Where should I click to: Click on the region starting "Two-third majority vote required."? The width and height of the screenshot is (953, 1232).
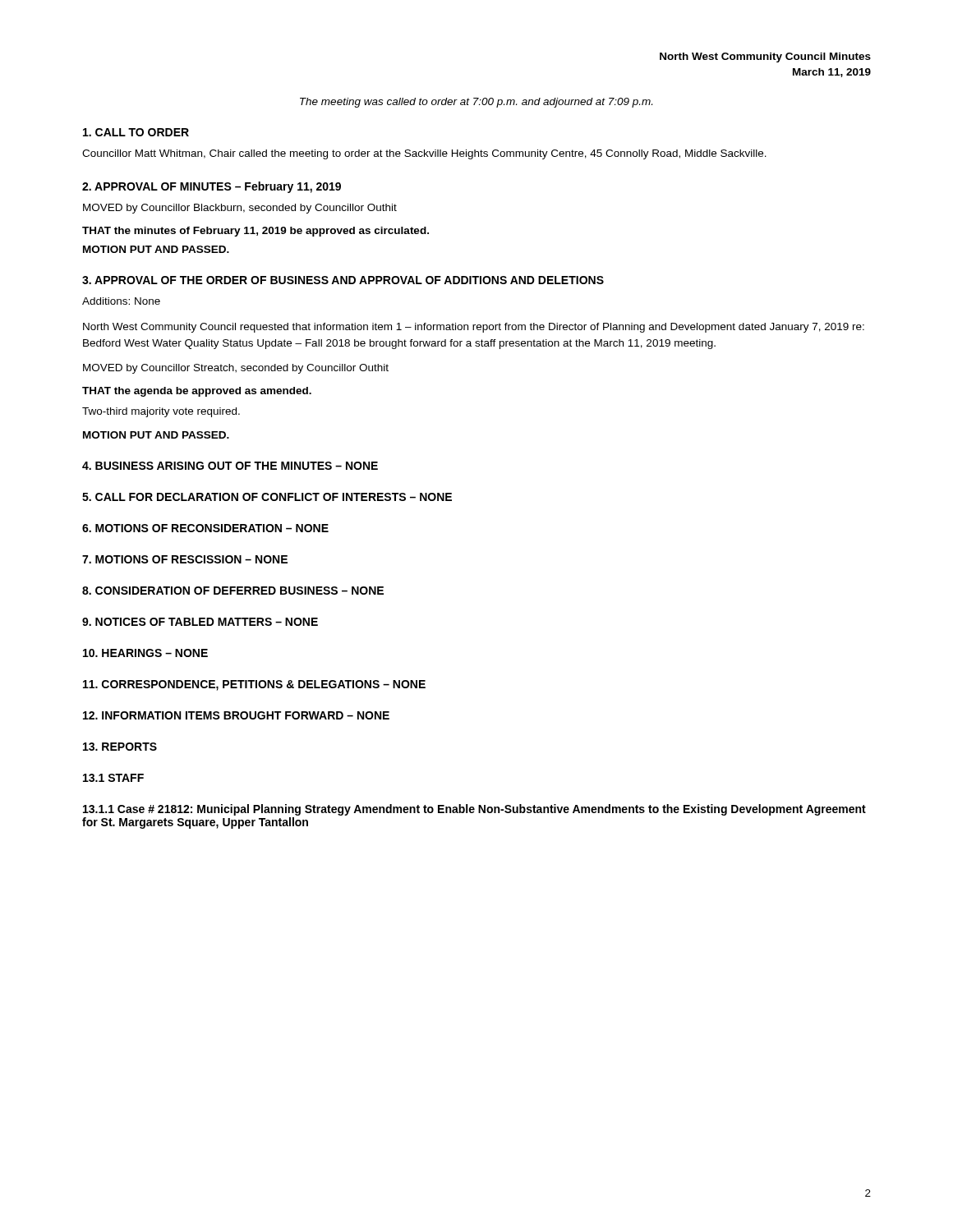[x=161, y=411]
